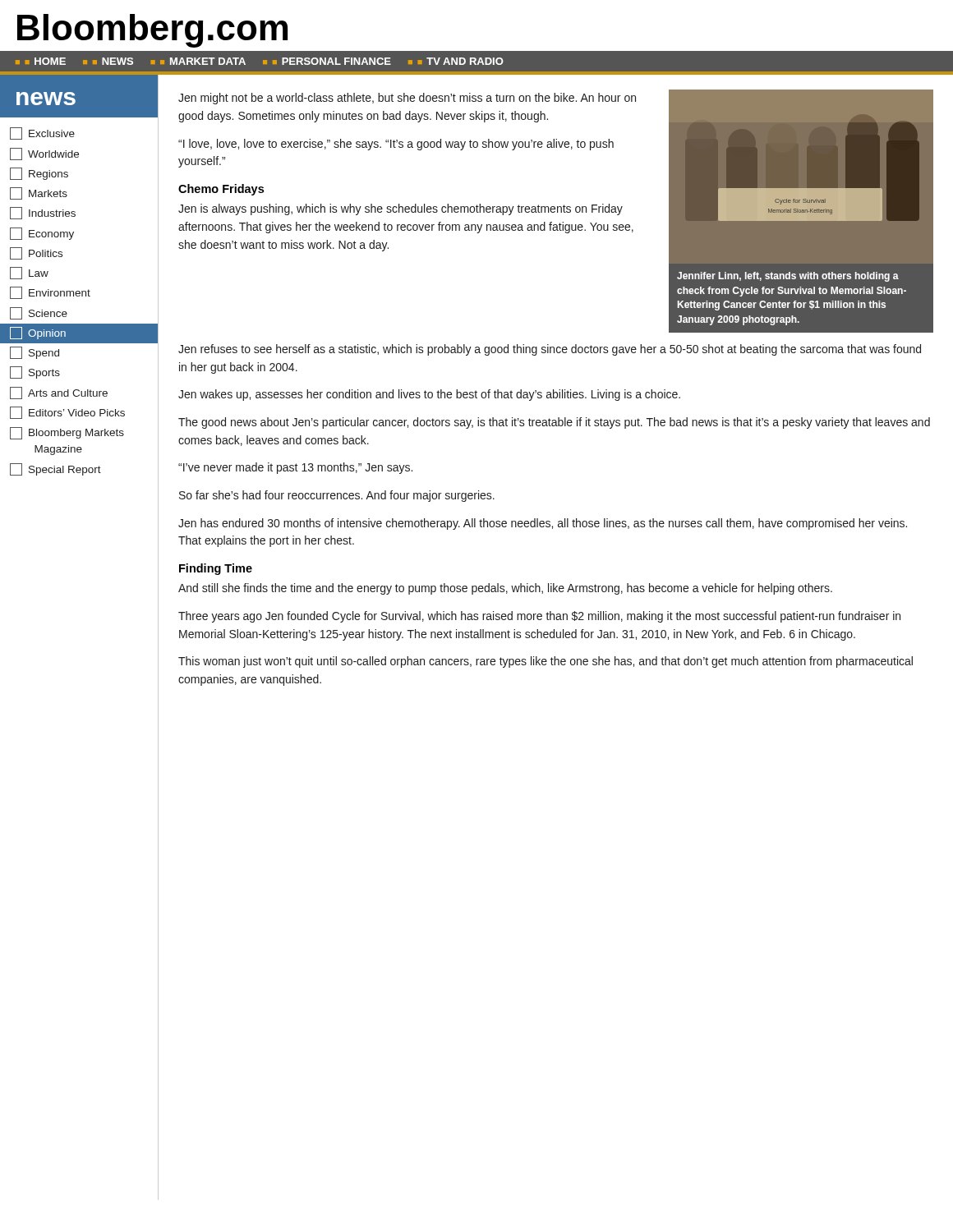953x1232 pixels.
Task: Click on the photo
Action: pyautogui.click(x=801, y=177)
